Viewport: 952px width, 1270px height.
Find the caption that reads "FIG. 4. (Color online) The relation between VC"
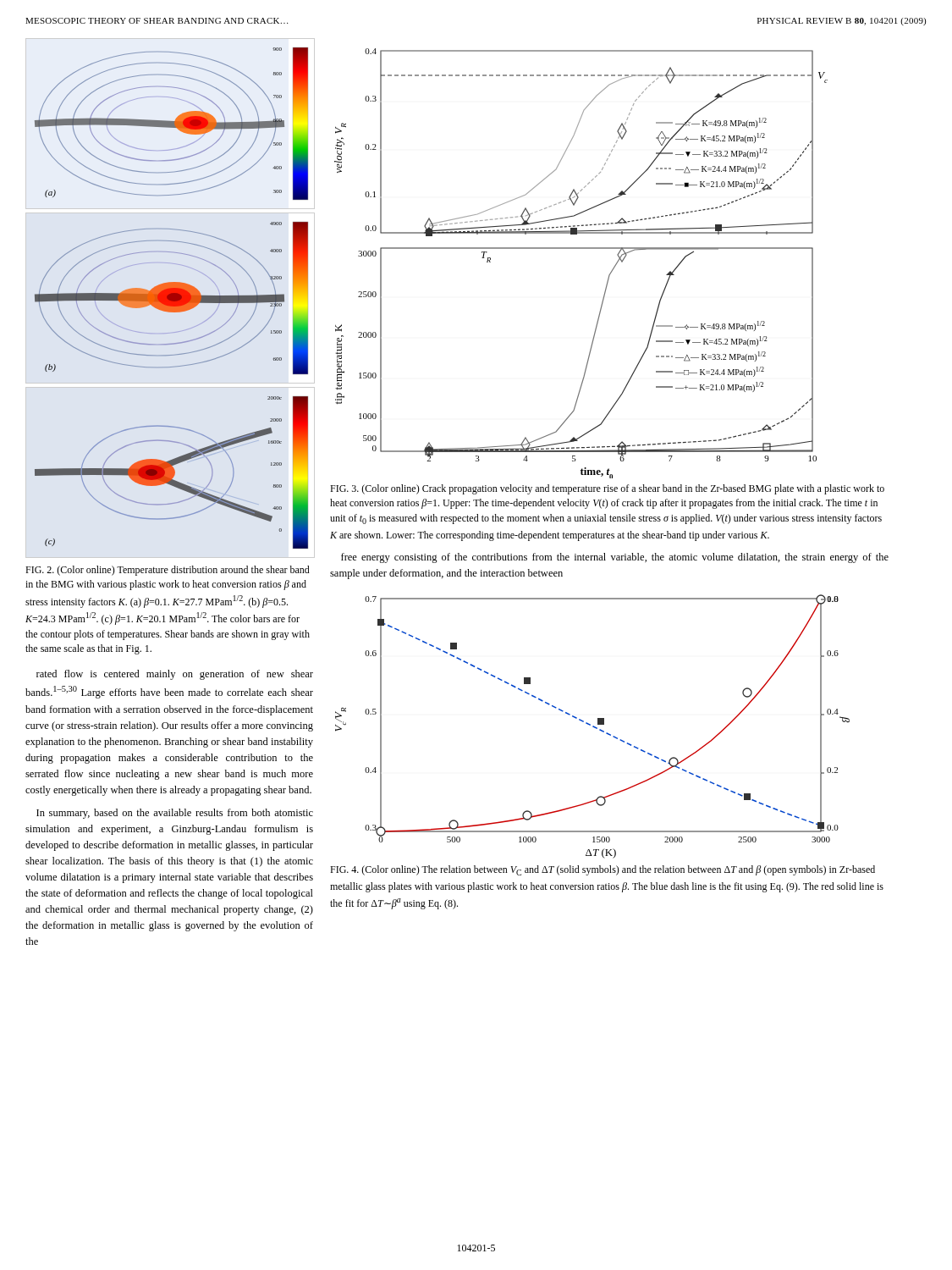point(607,887)
